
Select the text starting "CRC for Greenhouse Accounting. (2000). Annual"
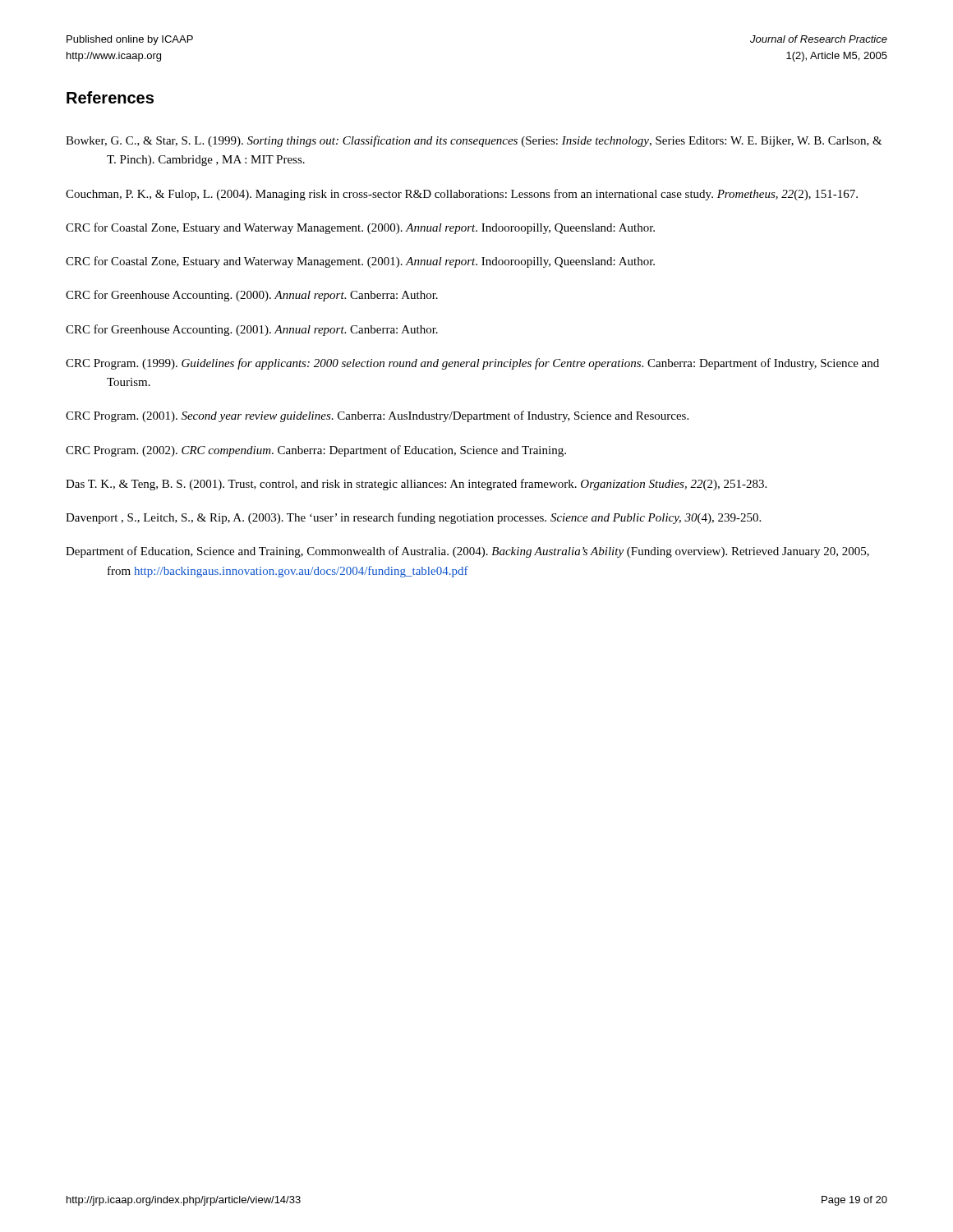coord(252,295)
